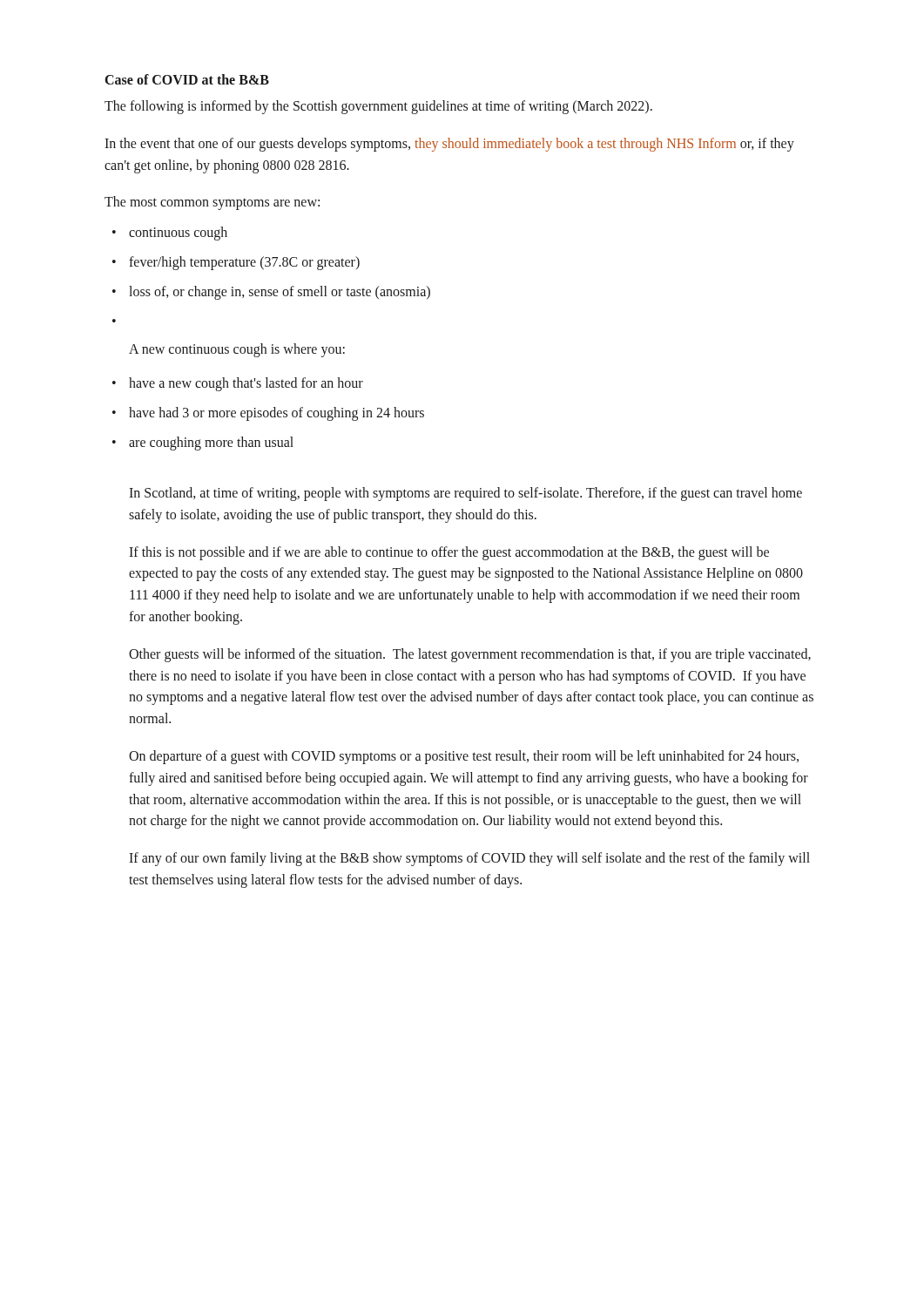Navigate to the text block starting "have a new cough that's lasted for"
The height and width of the screenshot is (1307, 924).
point(246,383)
